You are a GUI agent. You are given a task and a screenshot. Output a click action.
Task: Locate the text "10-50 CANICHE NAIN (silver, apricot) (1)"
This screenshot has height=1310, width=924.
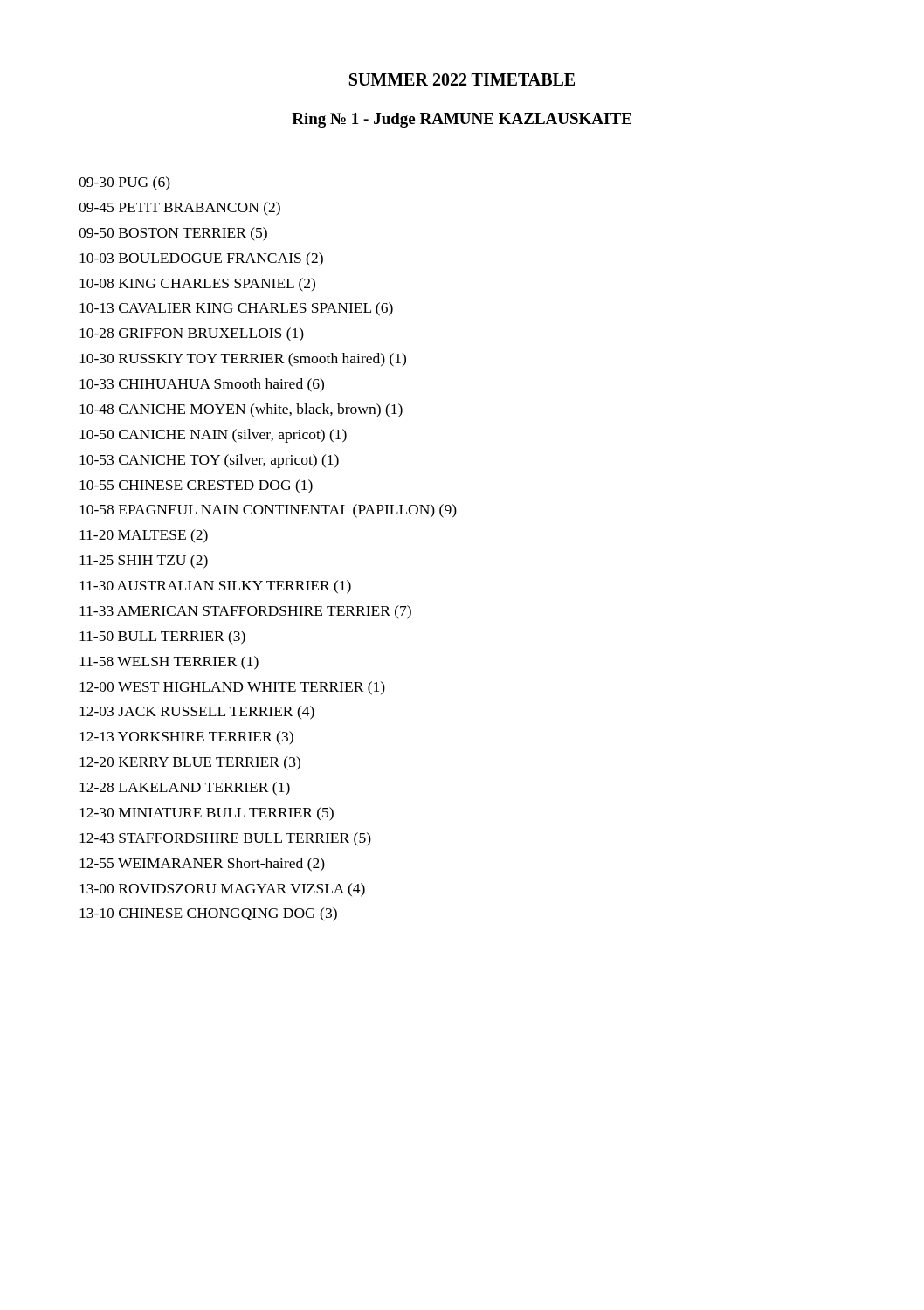213,434
